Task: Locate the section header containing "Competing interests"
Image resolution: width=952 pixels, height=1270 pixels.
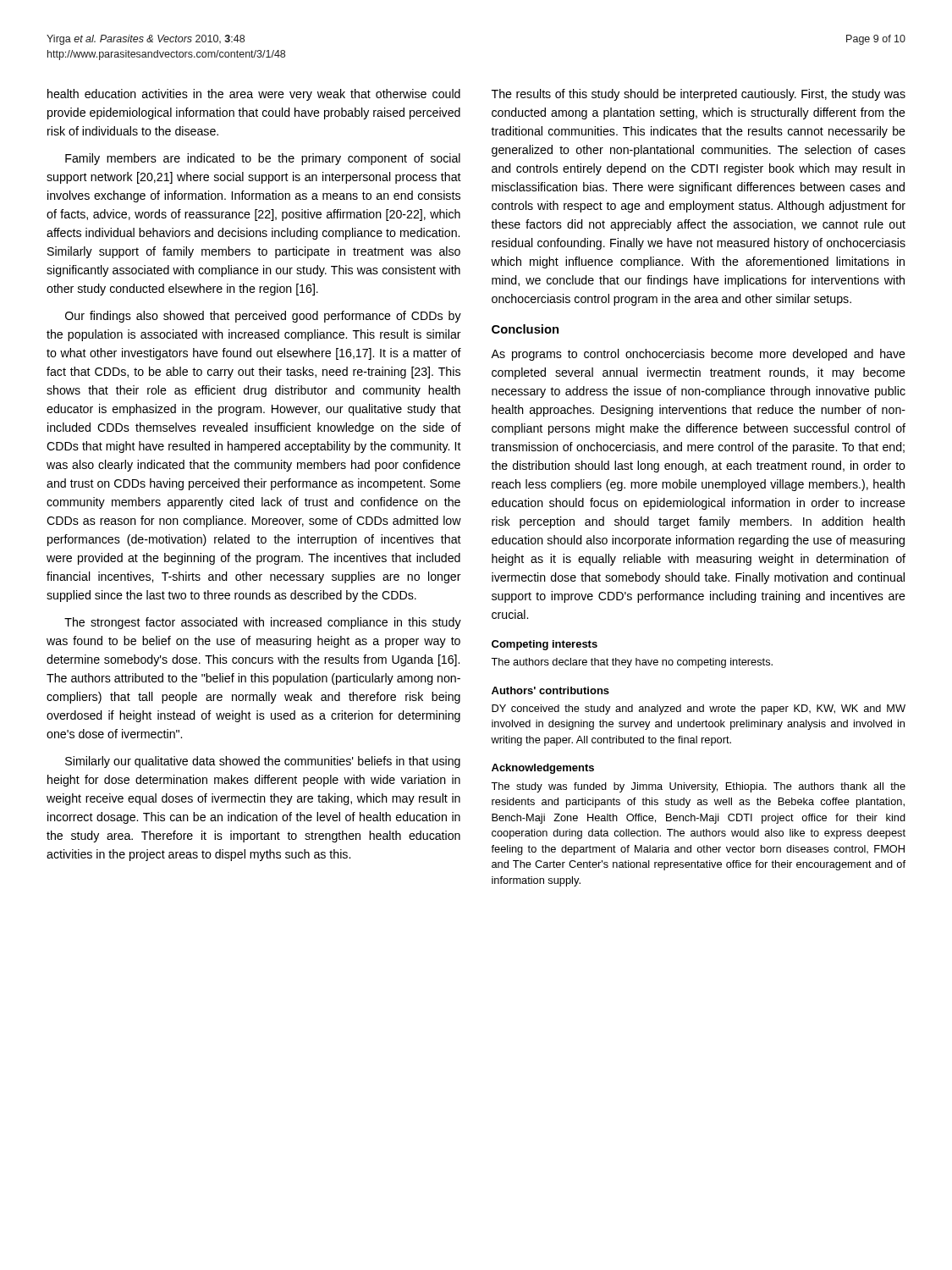Action: [545, 645]
